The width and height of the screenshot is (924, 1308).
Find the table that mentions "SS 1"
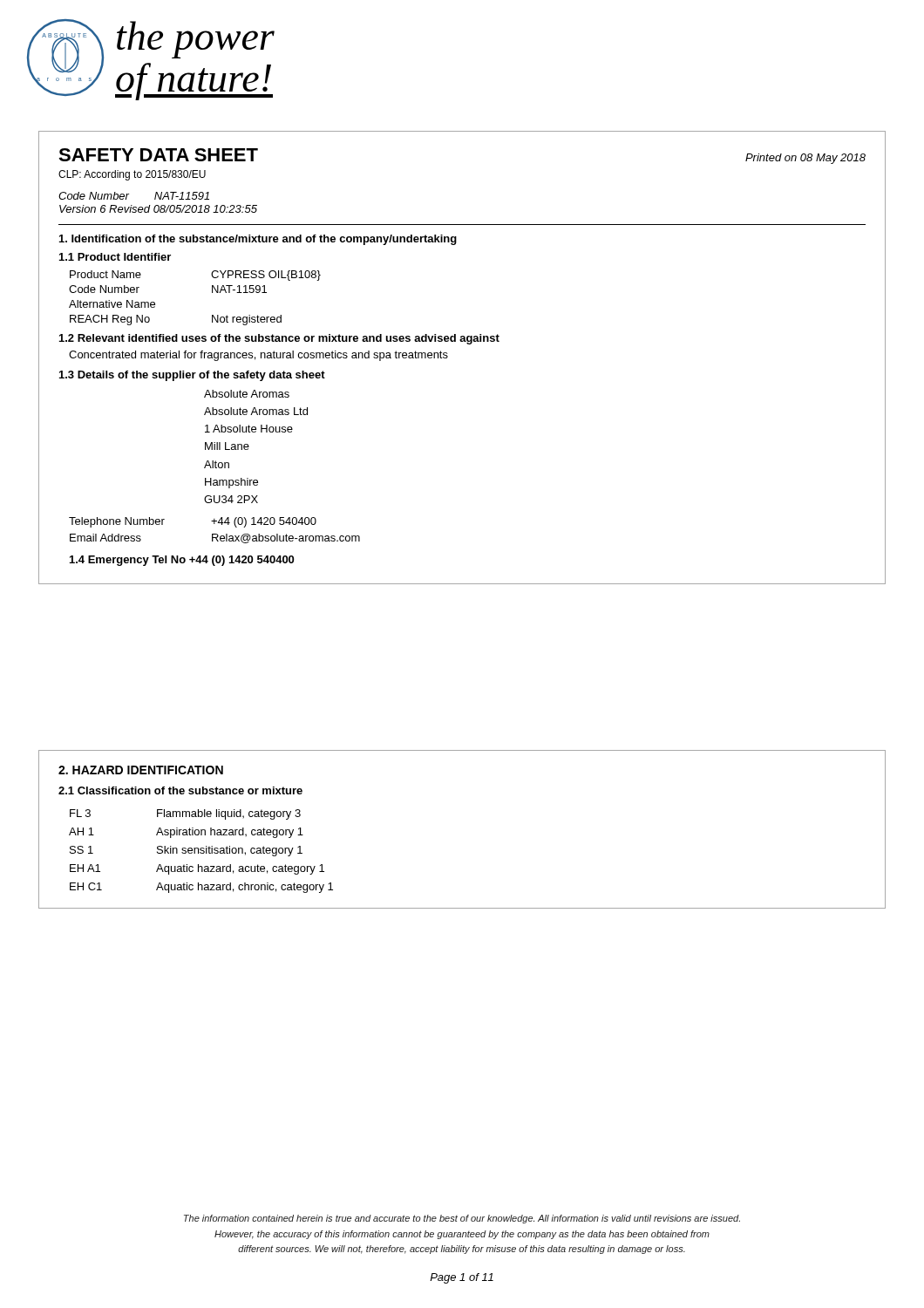pos(467,850)
